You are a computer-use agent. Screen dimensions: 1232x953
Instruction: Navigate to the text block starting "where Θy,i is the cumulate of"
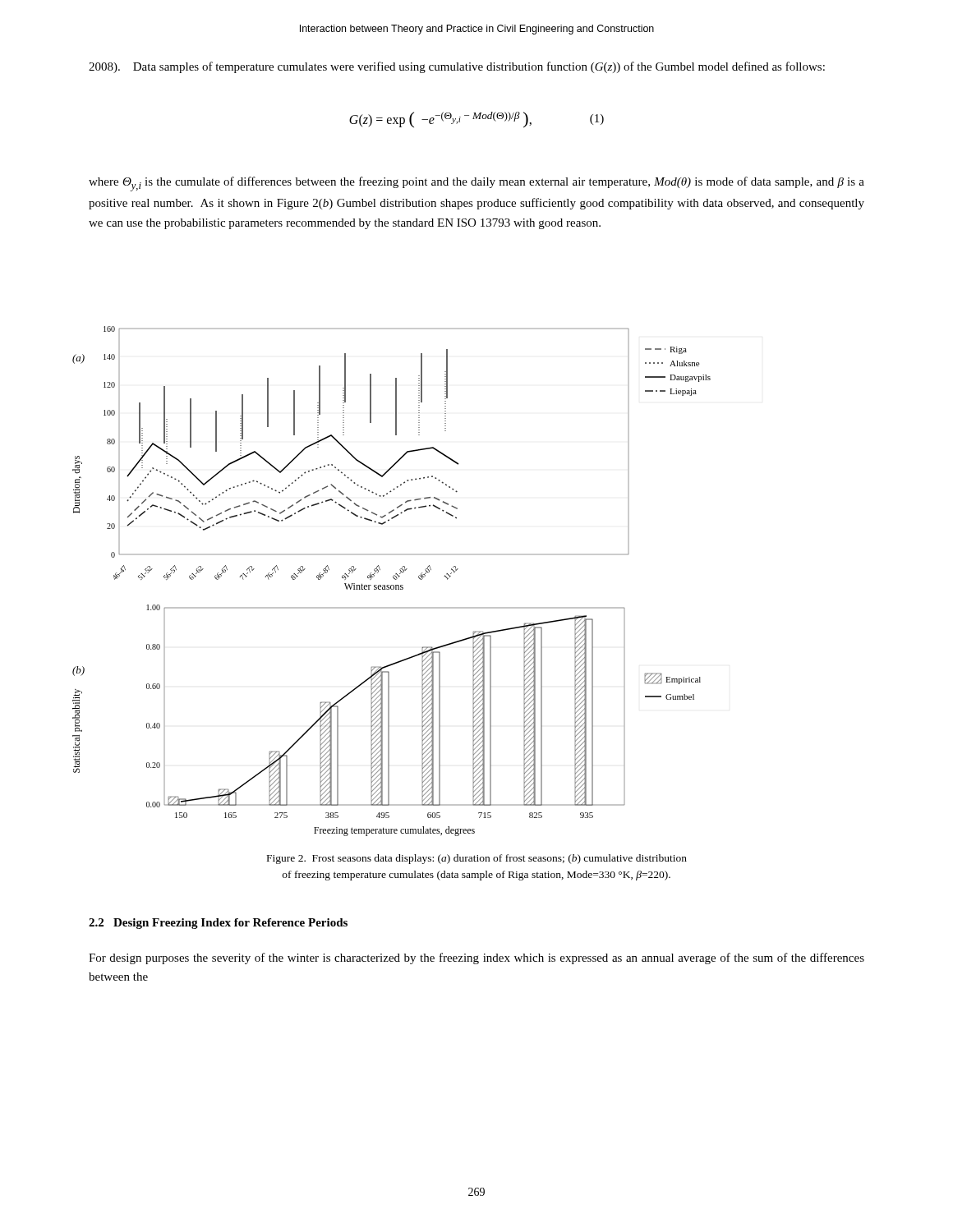coord(476,202)
